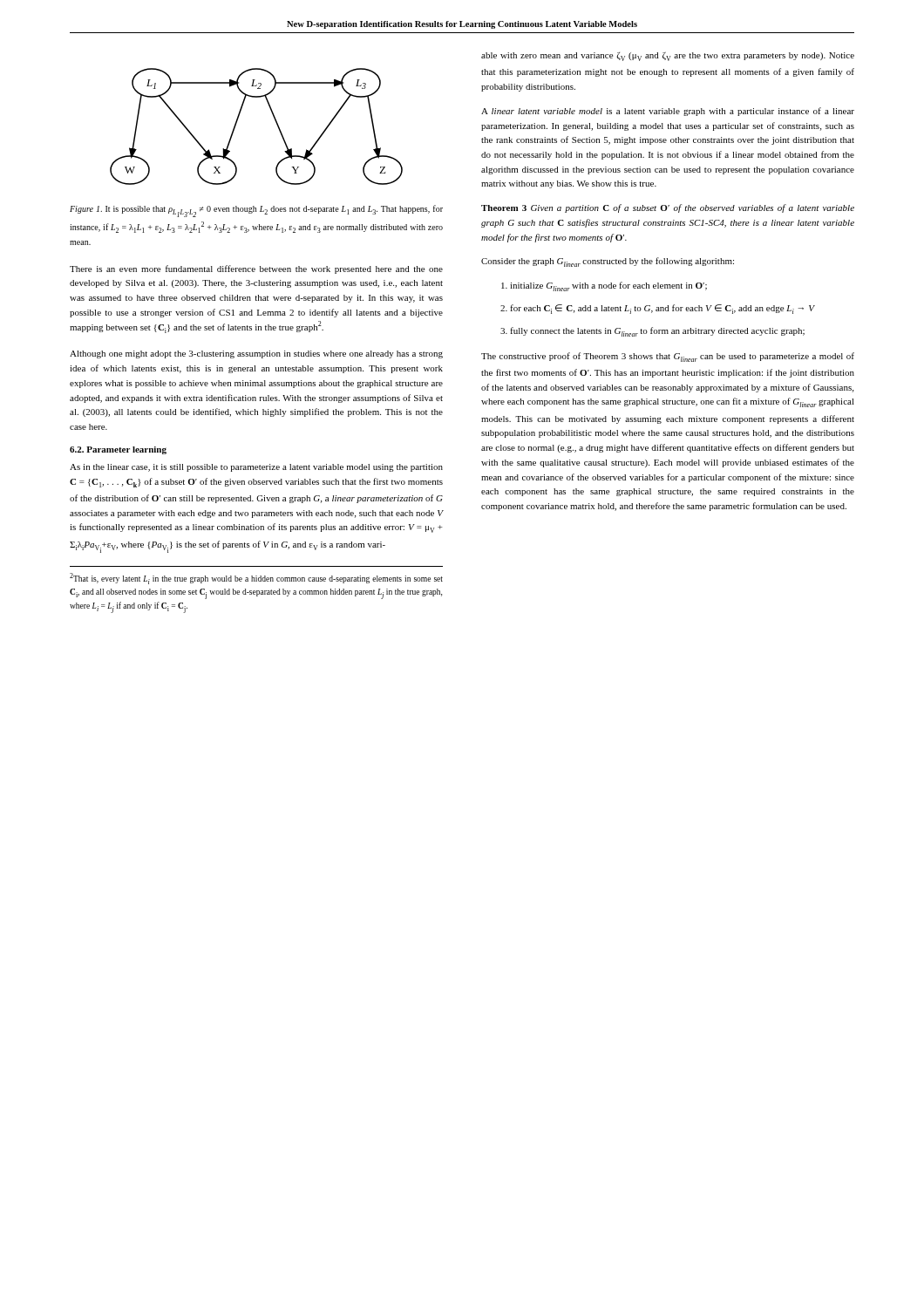Screen dimensions: 1308x924
Task: Find the block on this page that starts "Theorem 3 Given"
Action: pos(668,222)
